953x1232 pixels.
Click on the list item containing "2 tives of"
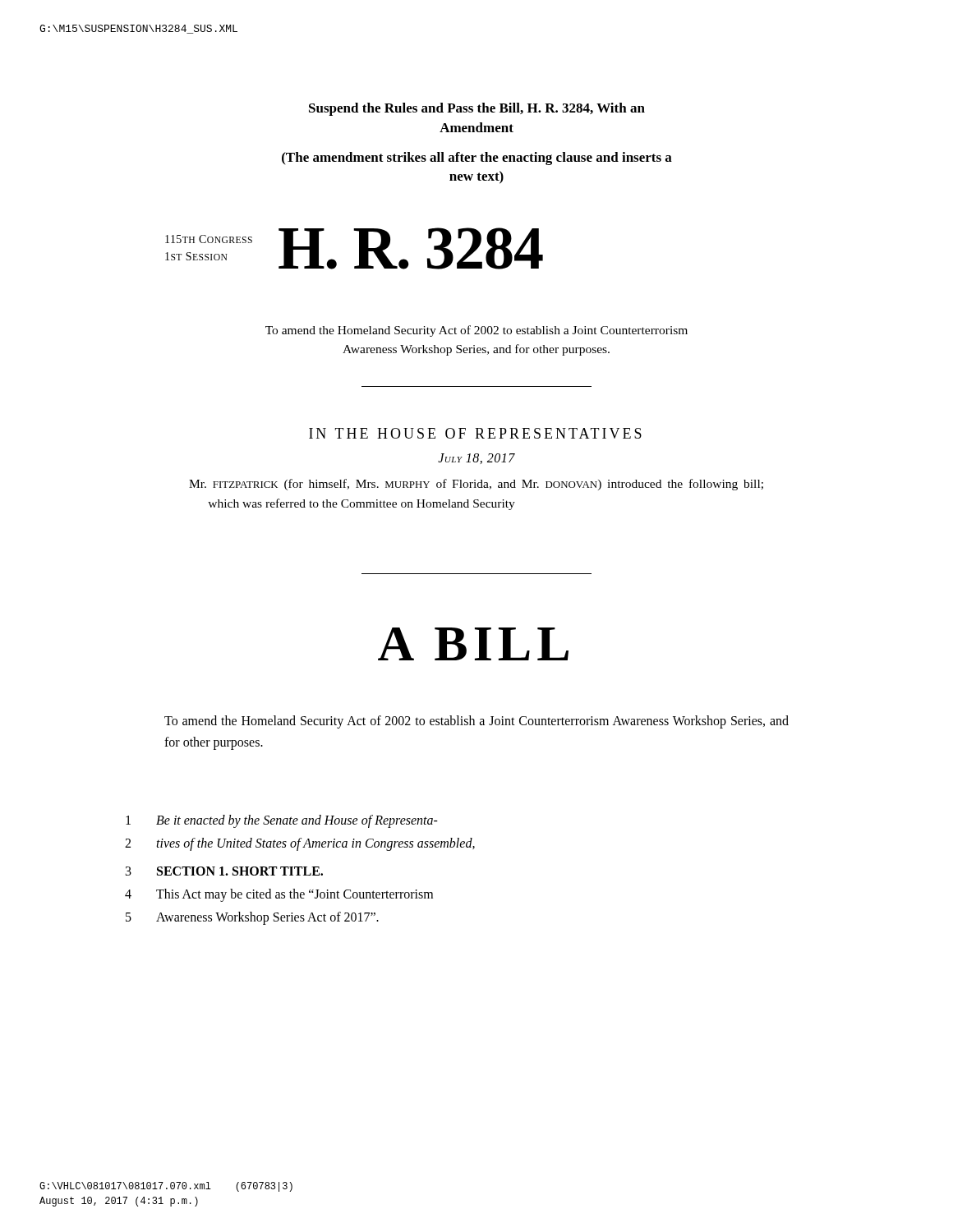[444, 843]
